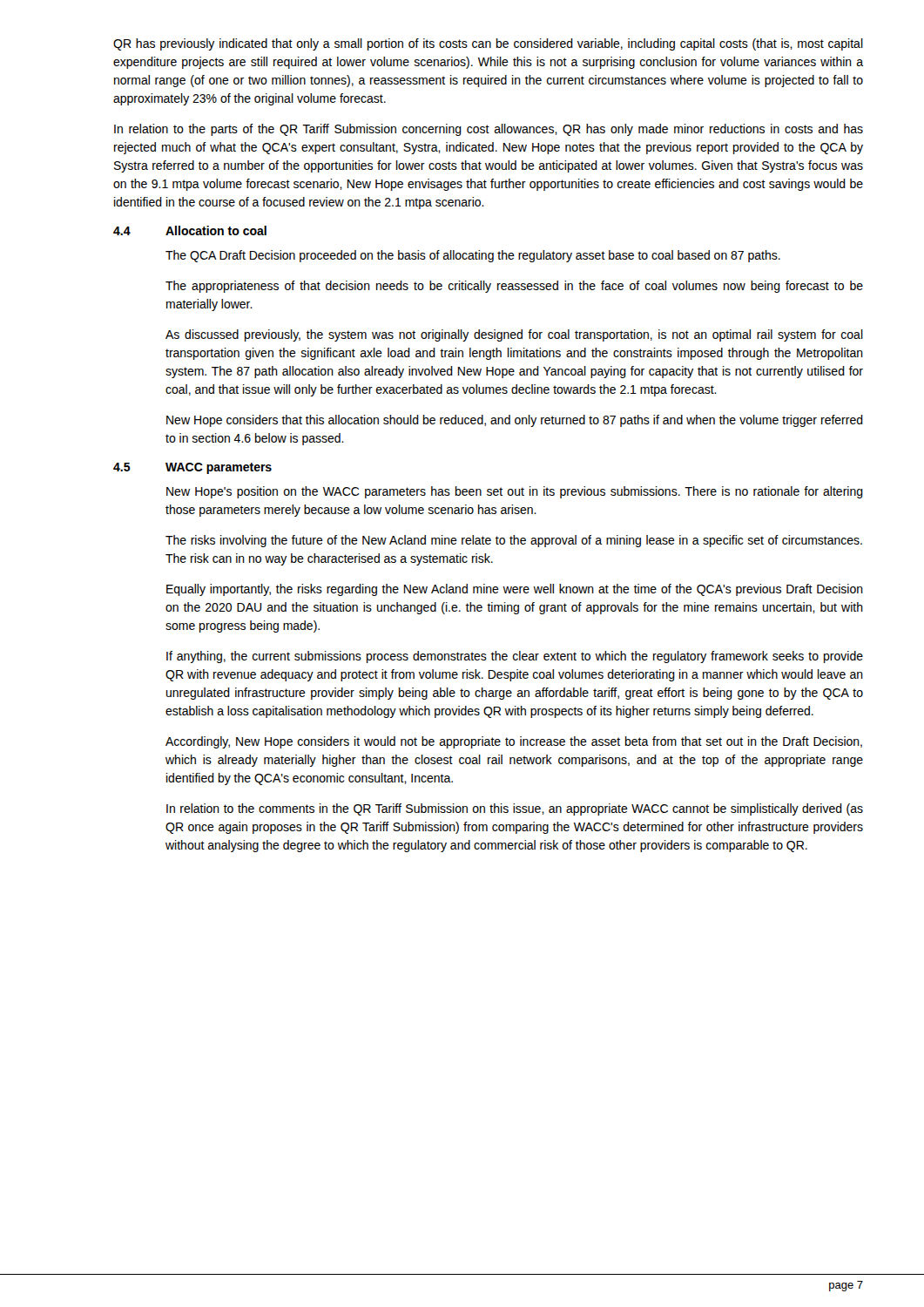Locate the text starting "The QCA Draft Decision proceeded on the basis"

click(x=473, y=255)
